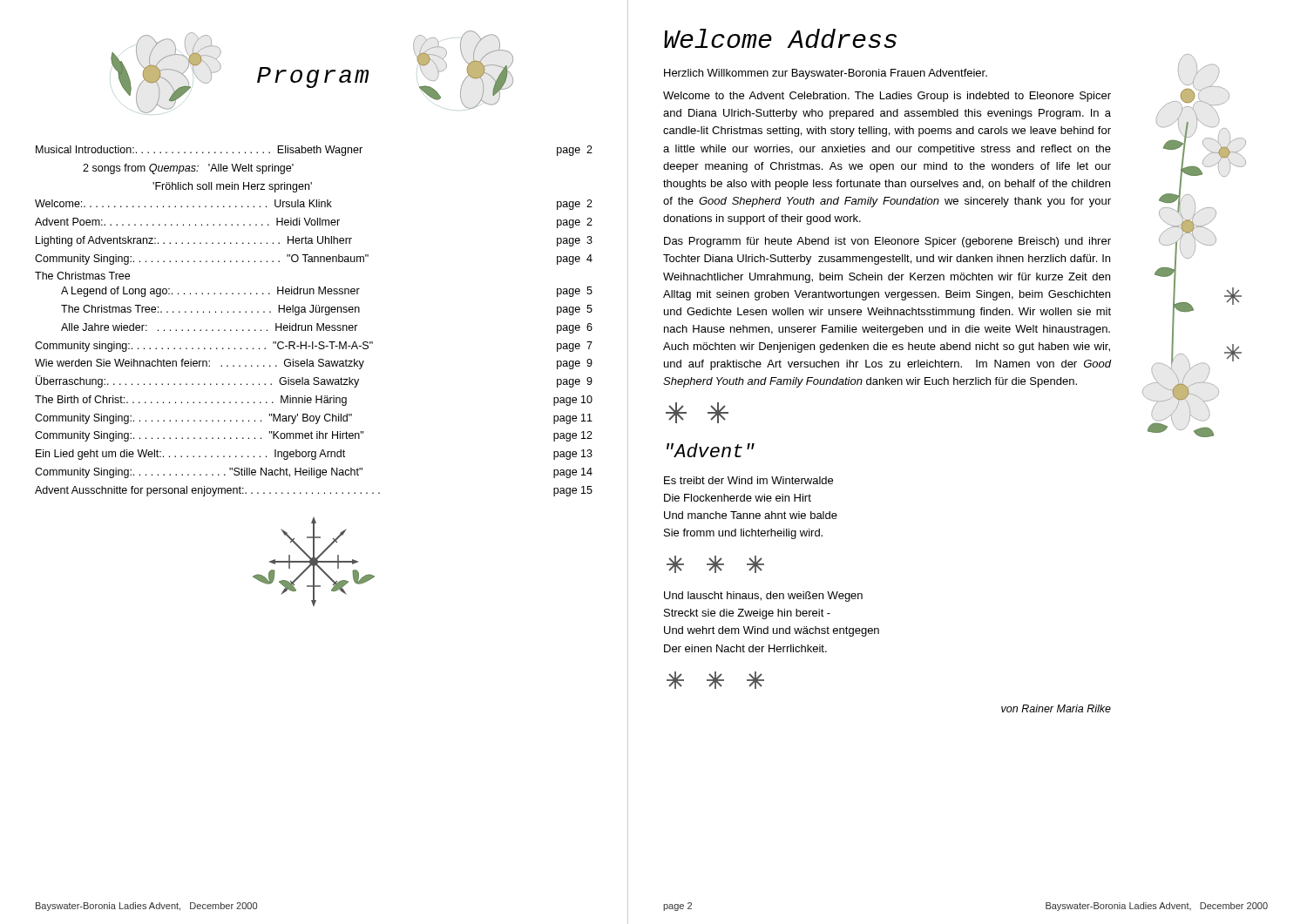Click on the list item that reads "Ein Lied geht um die"
1307x924 pixels.
click(314, 454)
